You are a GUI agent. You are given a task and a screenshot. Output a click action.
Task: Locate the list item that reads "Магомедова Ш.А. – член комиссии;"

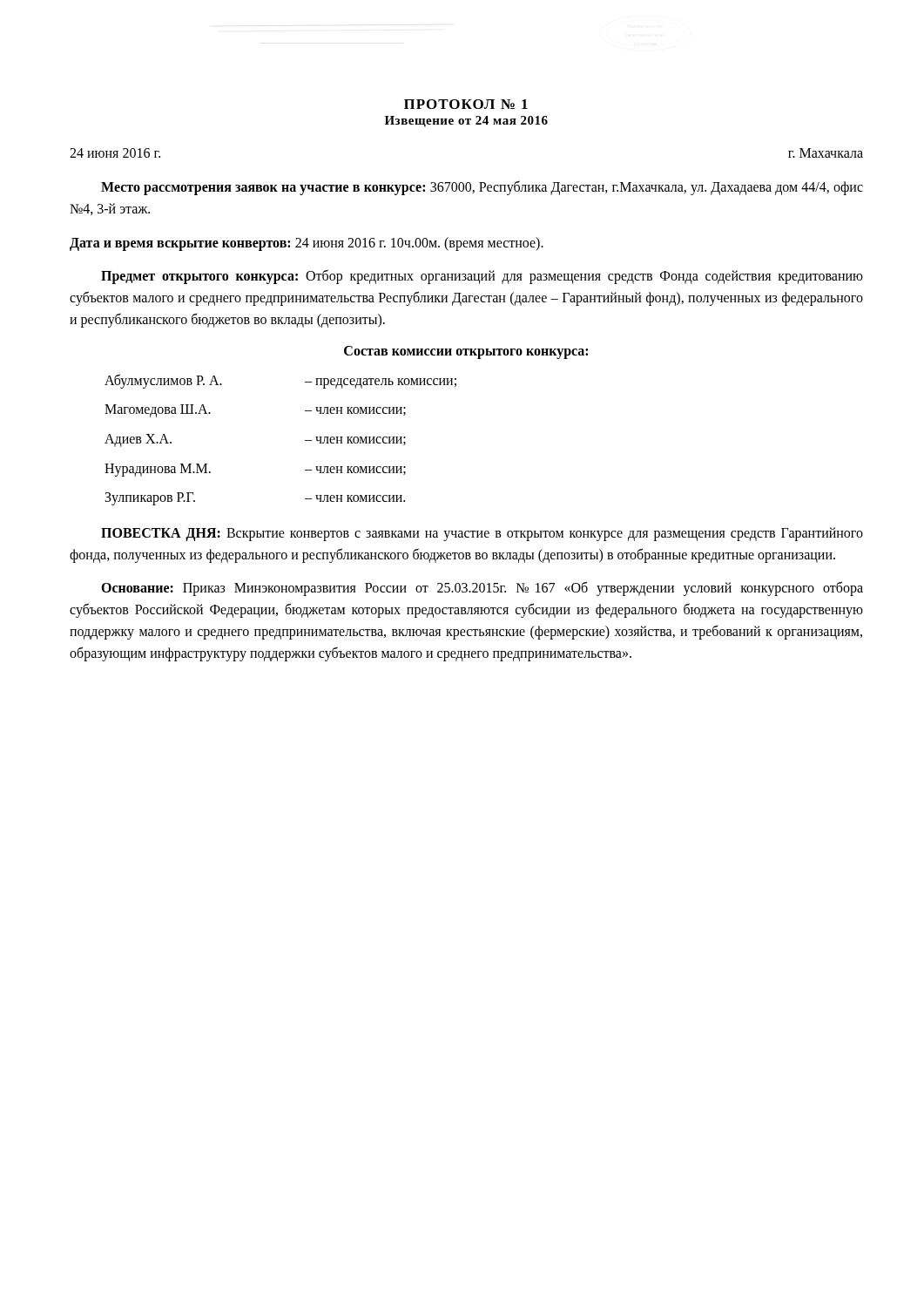click(152, 411)
